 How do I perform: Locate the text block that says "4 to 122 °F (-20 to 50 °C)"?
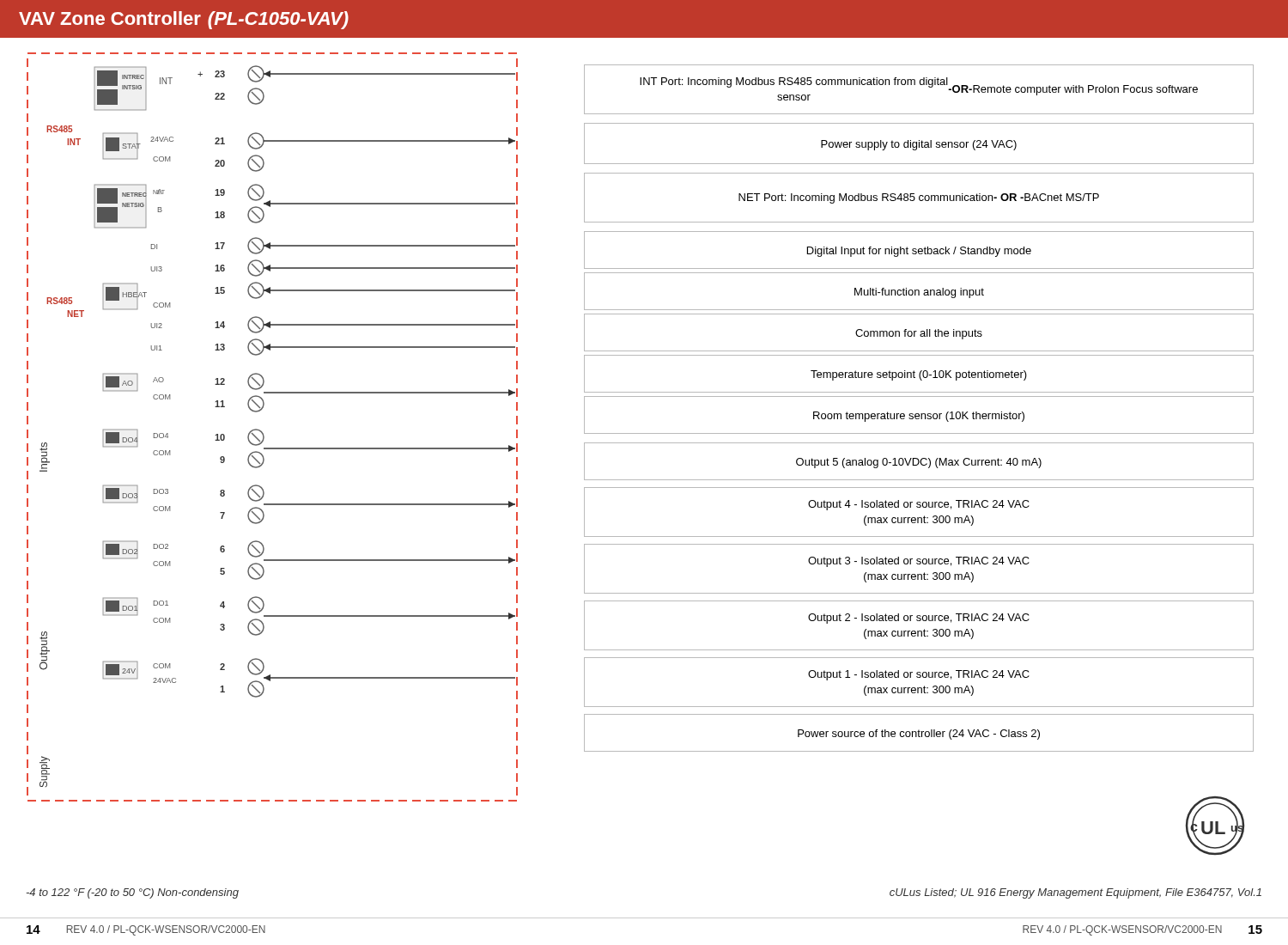point(132,892)
